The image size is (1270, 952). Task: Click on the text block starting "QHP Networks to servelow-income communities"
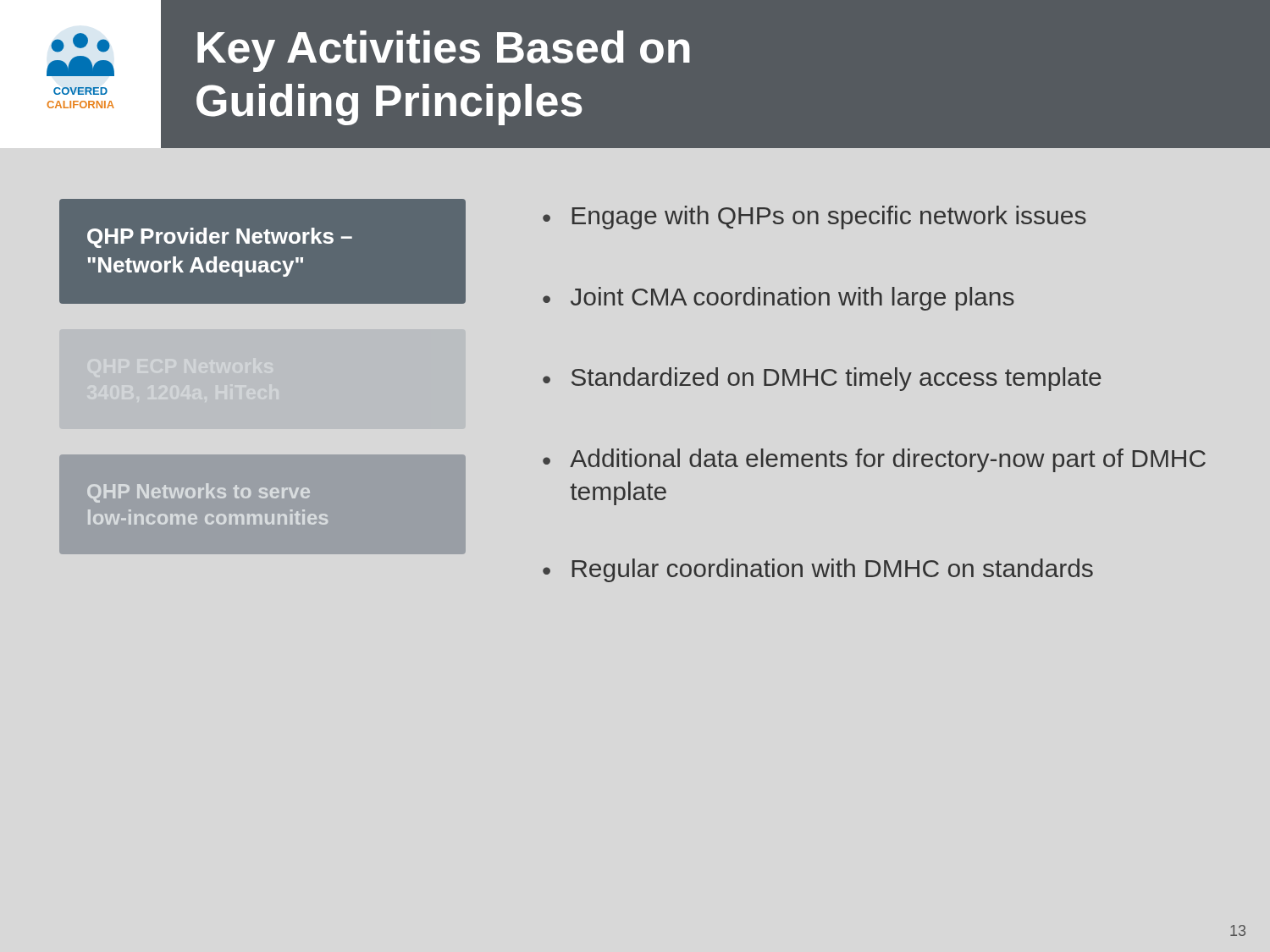208,504
